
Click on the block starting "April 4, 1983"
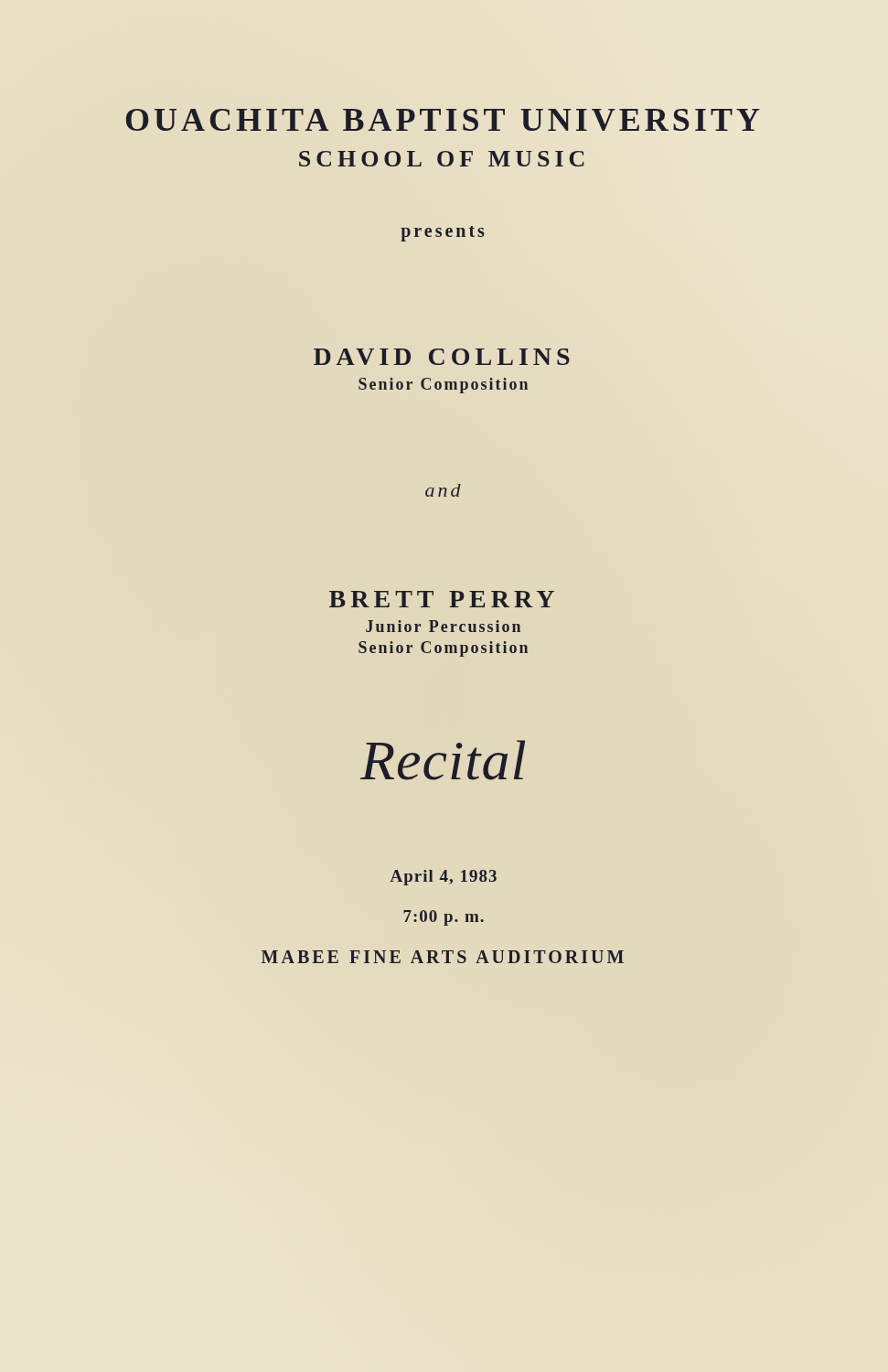click(x=444, y=876)
